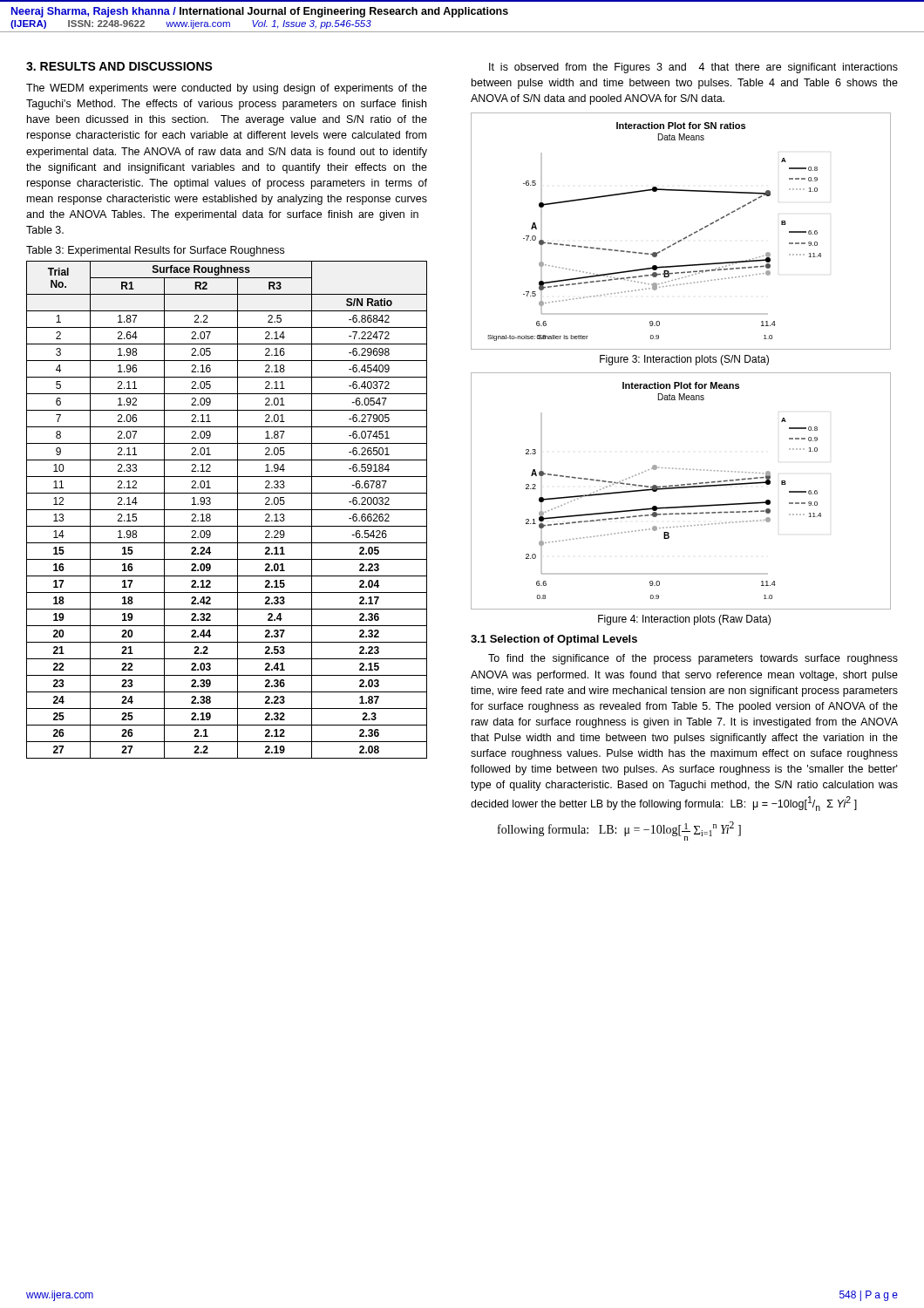Where is the passage that starts "To find the significance of the process parameters"?
This screenshot has height=1308, width=924.
(684, 732)
